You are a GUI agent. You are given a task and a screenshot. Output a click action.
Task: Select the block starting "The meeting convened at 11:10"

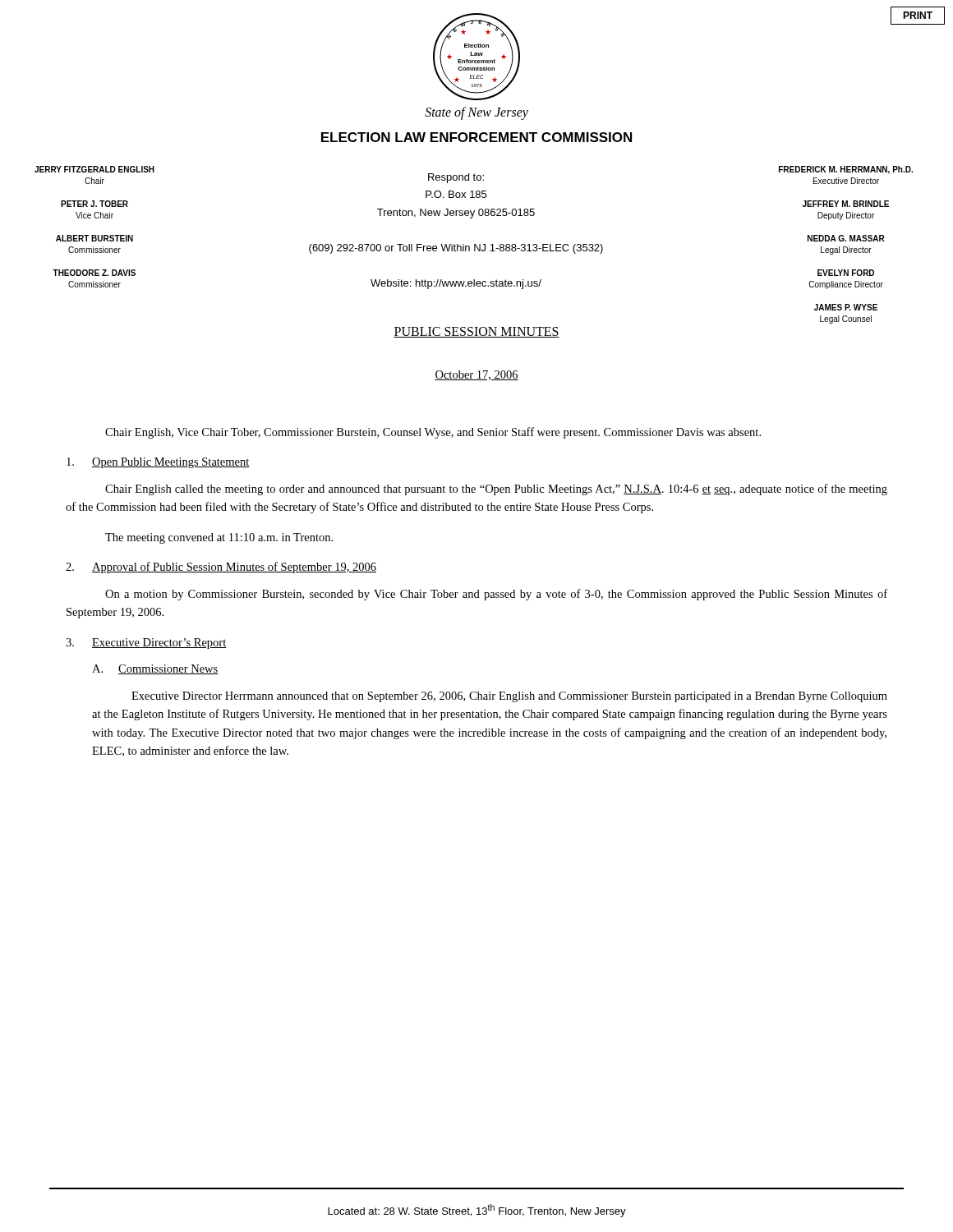pos(219,537)
